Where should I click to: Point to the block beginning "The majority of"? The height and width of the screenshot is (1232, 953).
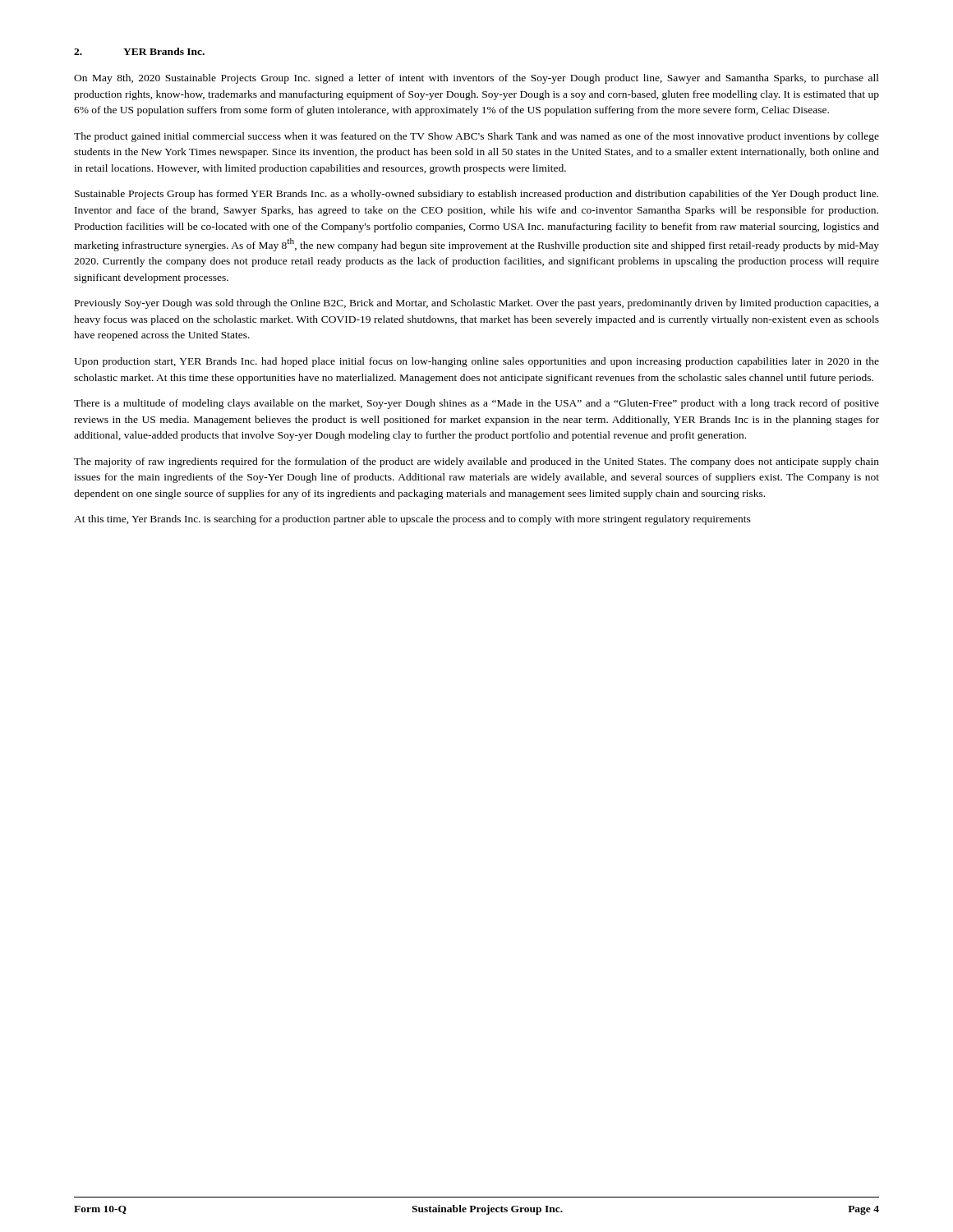pos(476,477)
